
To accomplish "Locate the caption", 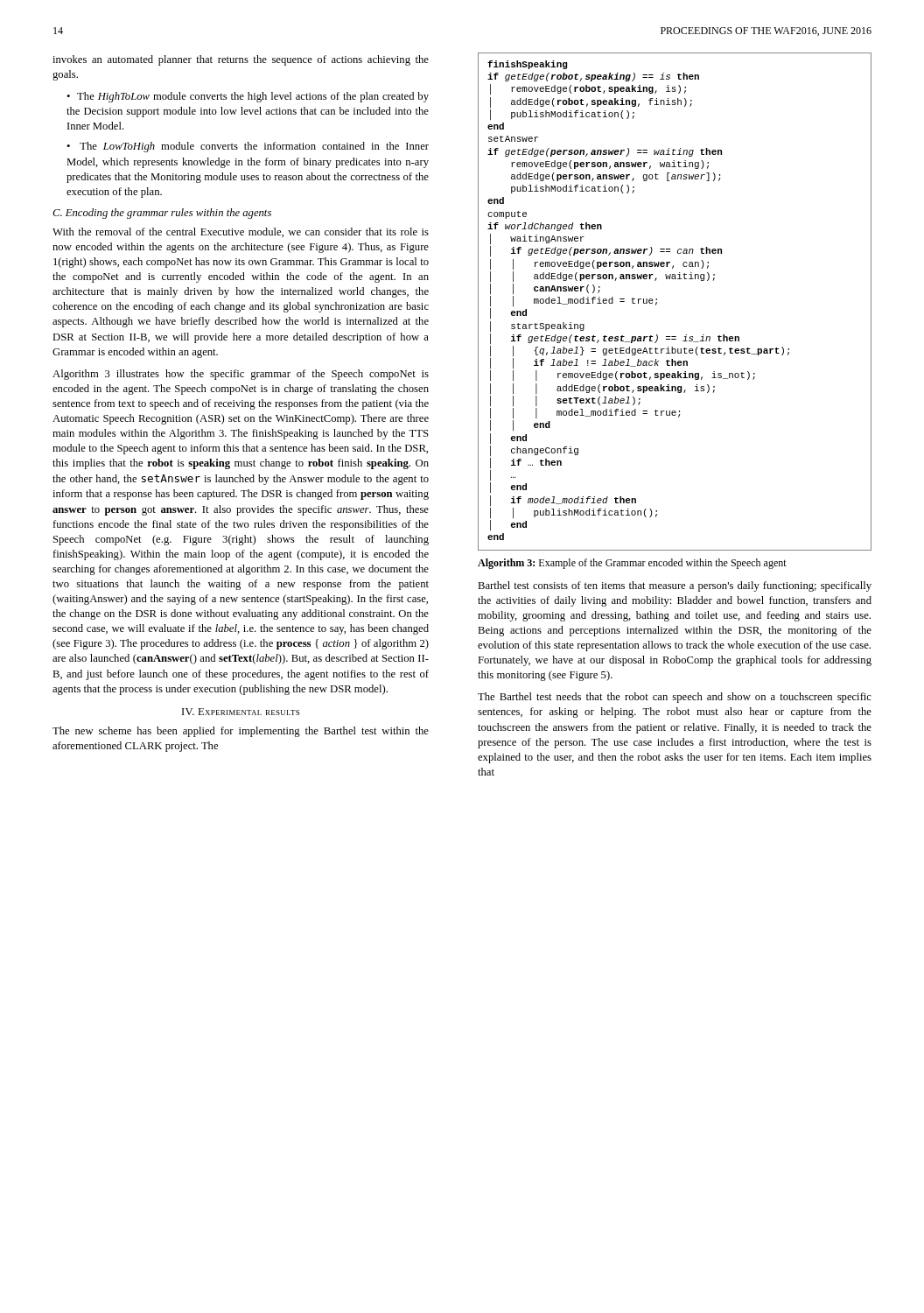I will 632,562.
